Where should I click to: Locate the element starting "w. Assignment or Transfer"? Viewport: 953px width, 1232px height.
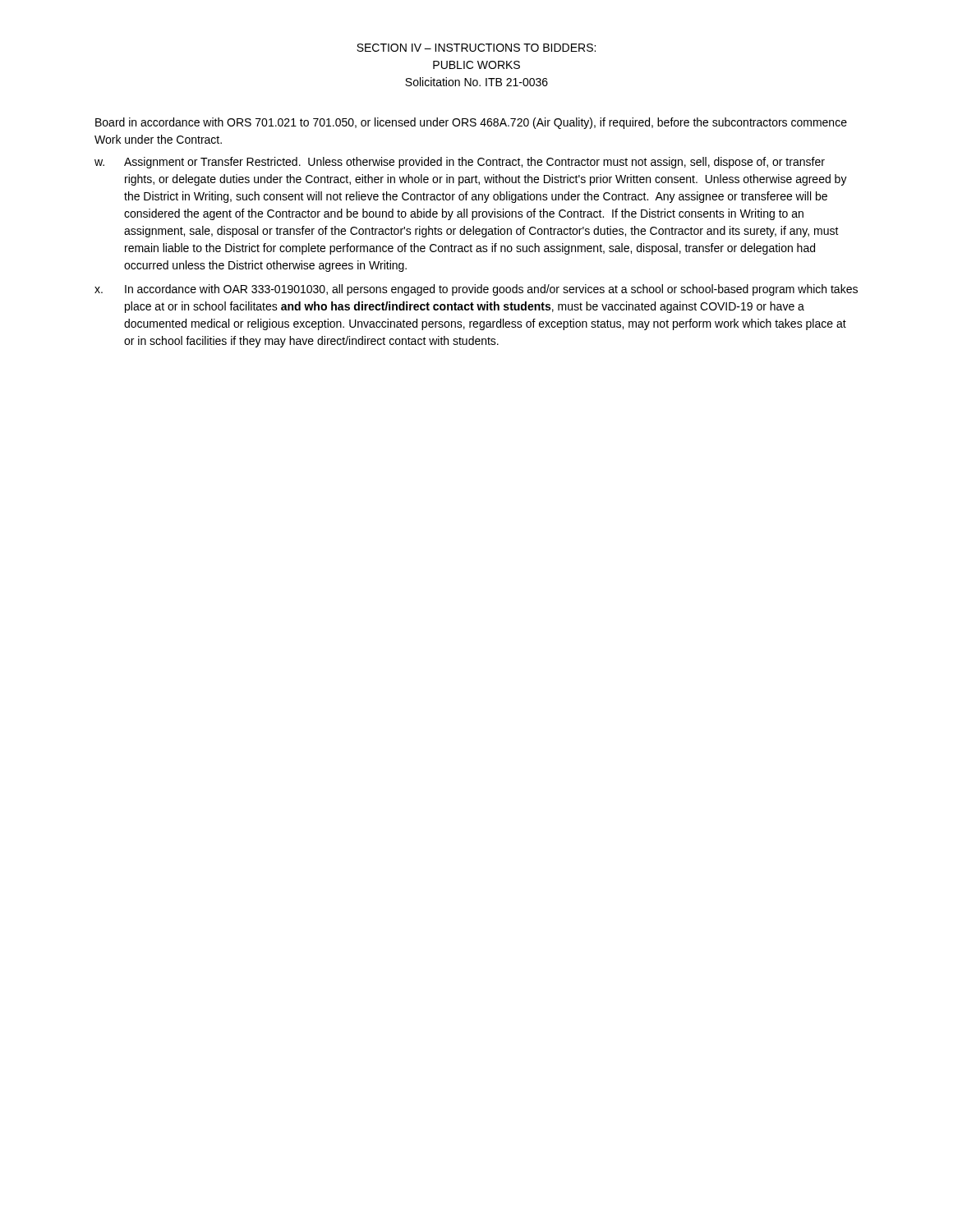click(476, 214)
